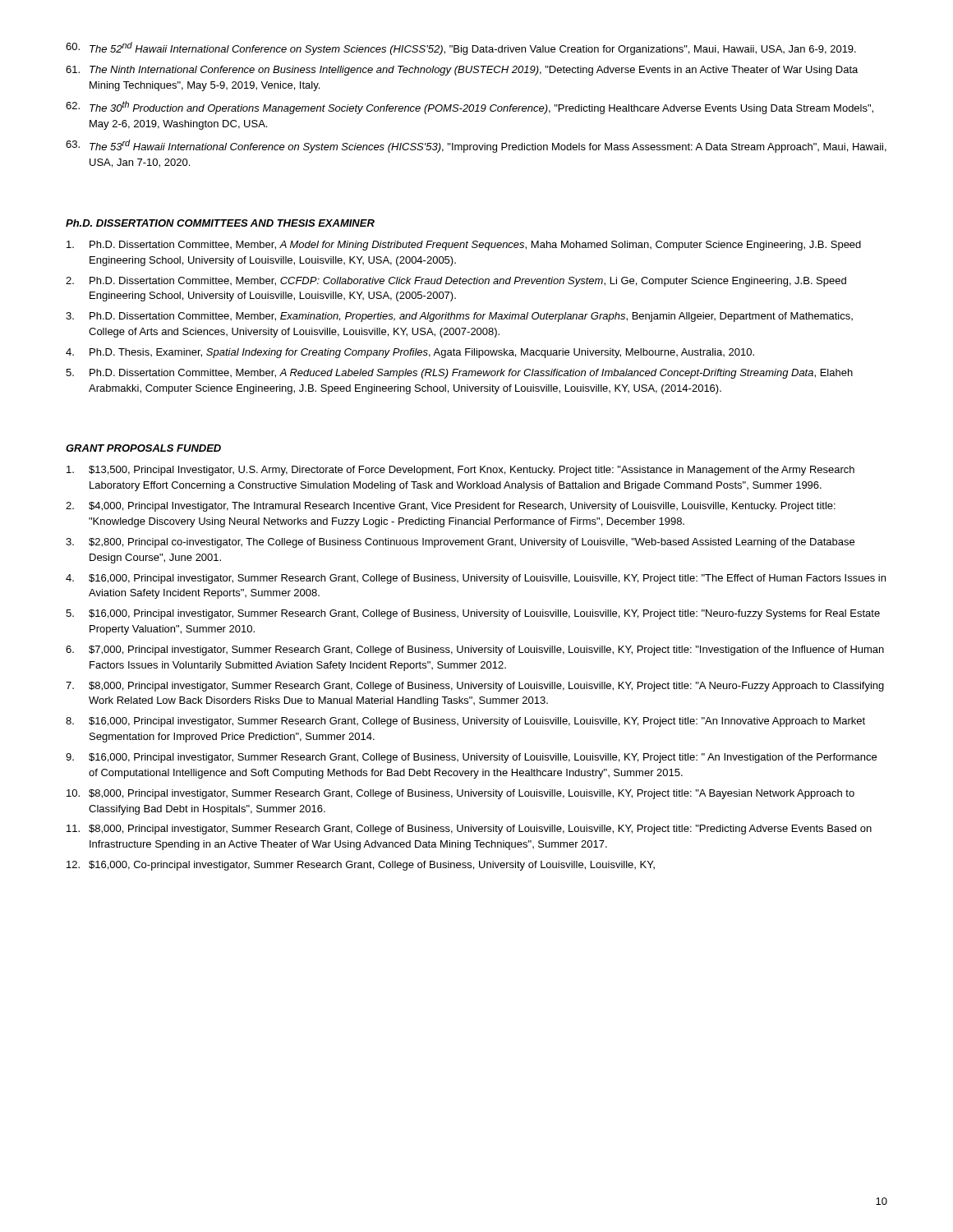Where is the passage that starts "62. The 30th Production"?
Image resolution: width=953 pixels, height=1232 pixels.
(476, 115)
